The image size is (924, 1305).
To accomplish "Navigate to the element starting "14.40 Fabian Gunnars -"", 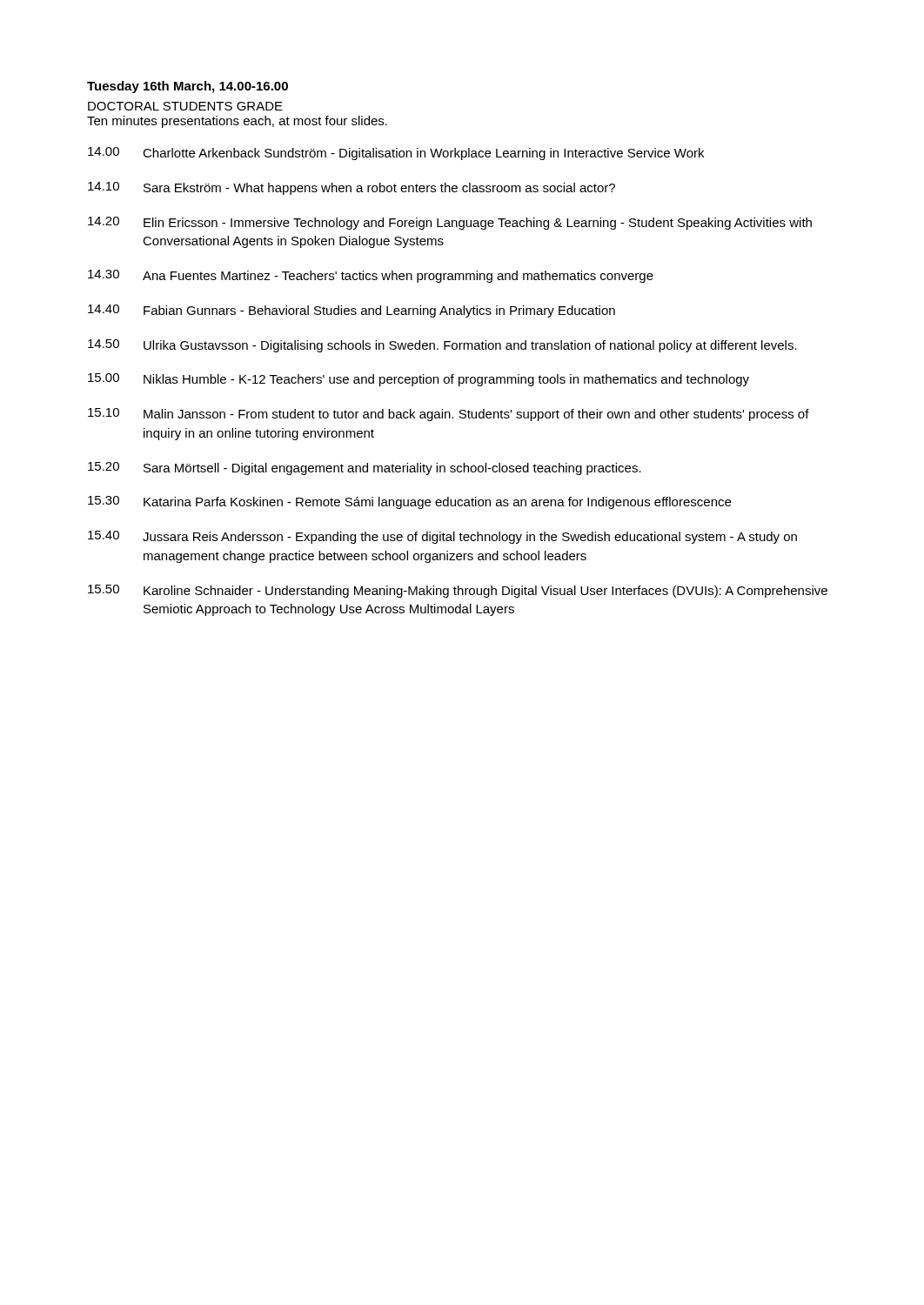I will [462, 310].
